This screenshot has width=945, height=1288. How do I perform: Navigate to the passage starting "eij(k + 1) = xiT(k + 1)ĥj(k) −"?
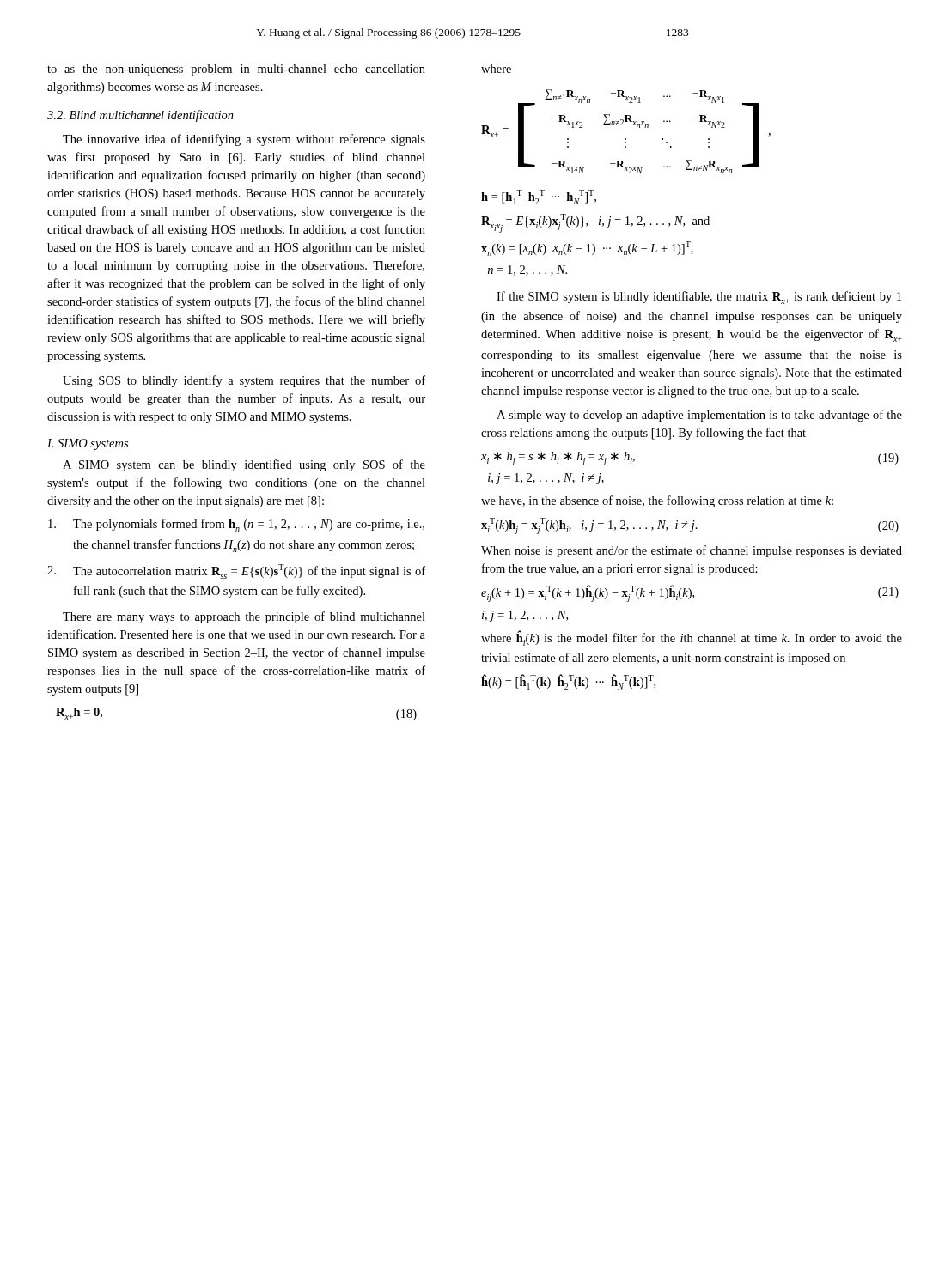692,604
